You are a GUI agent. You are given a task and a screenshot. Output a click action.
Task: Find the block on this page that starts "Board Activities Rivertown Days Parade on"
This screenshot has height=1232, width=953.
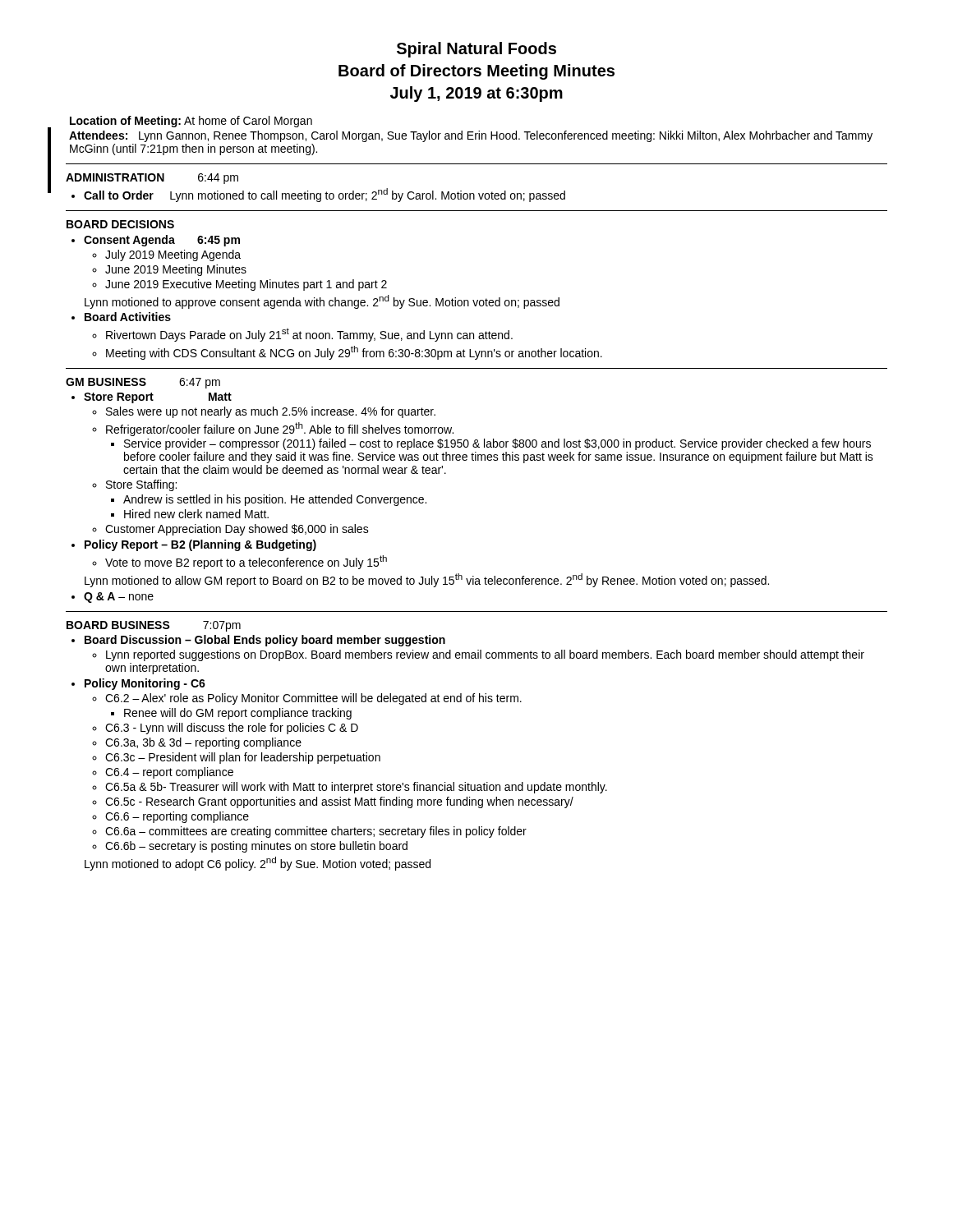tap(486, 335)
